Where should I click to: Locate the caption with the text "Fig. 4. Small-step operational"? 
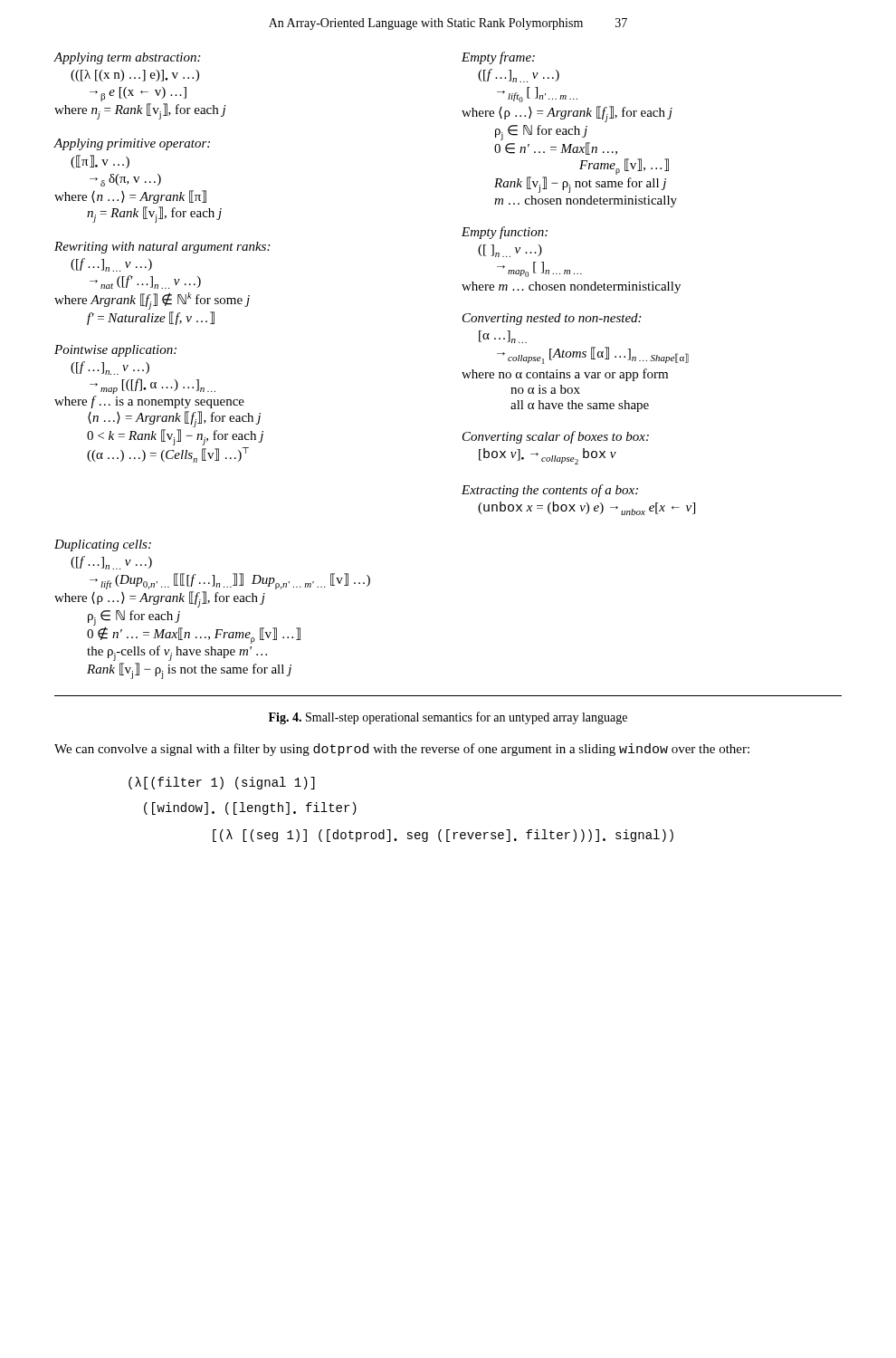point(448,717)
